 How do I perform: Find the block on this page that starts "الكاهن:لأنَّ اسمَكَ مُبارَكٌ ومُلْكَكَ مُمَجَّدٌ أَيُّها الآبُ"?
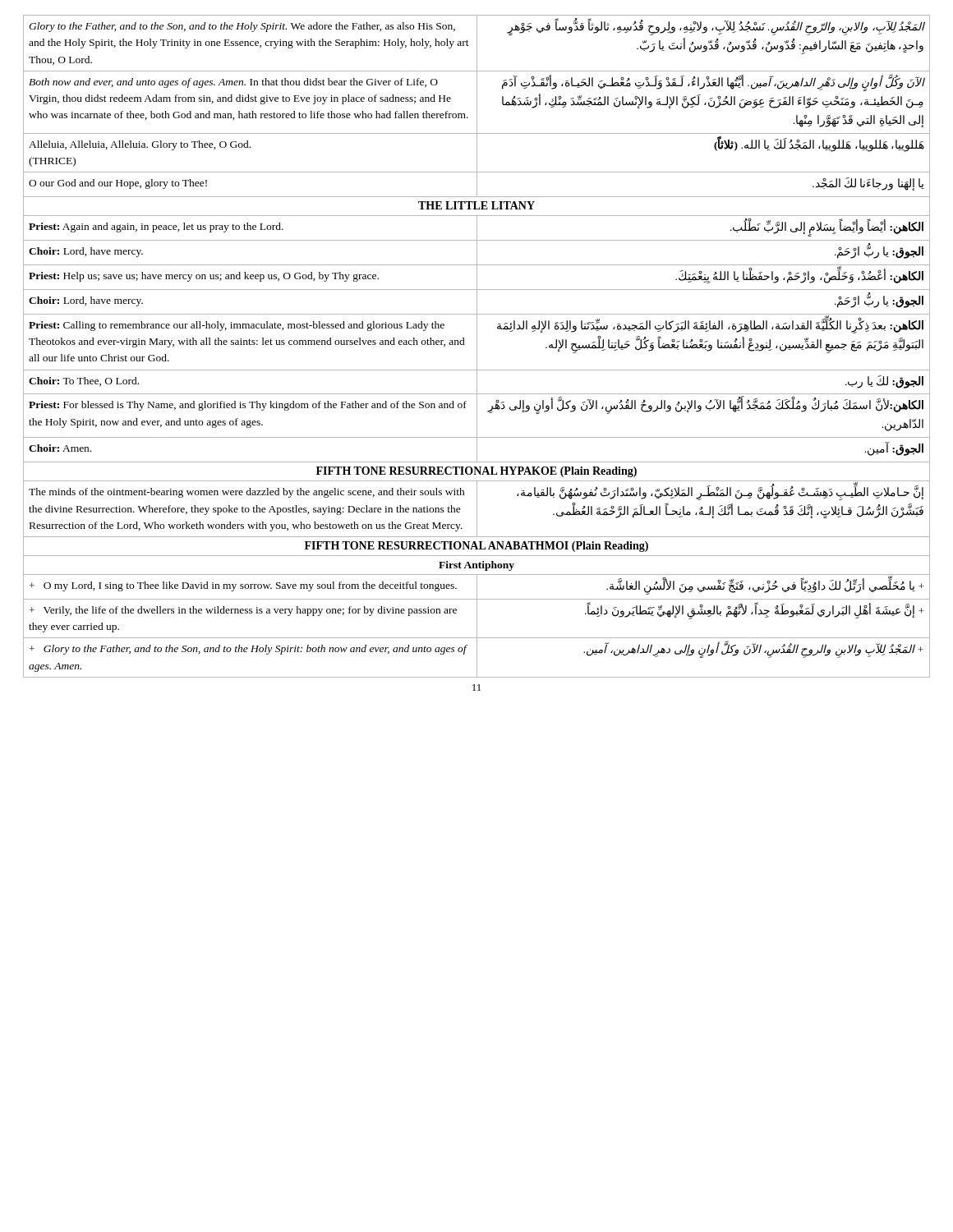pos(706,415)
